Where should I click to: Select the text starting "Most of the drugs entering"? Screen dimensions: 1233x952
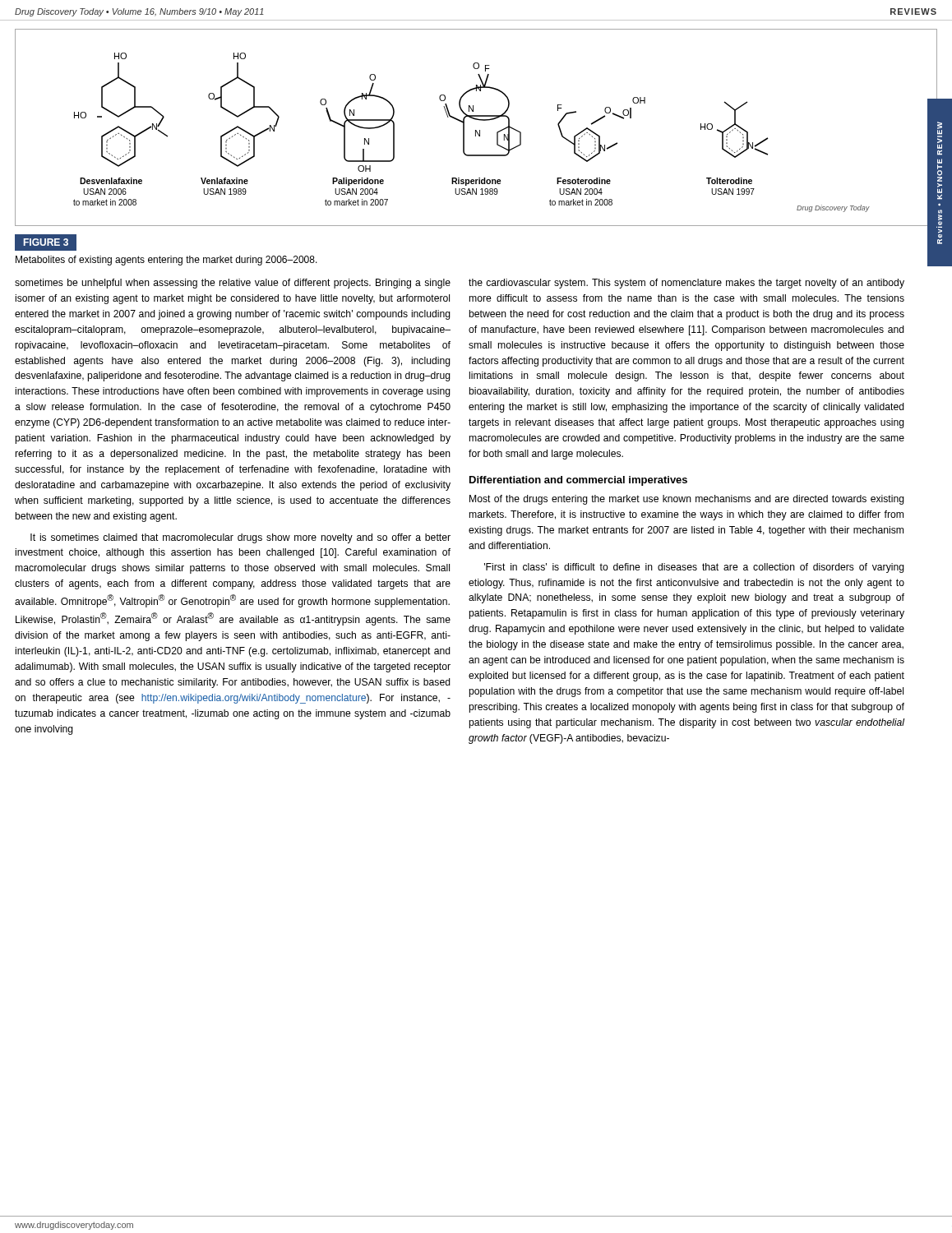686,522
